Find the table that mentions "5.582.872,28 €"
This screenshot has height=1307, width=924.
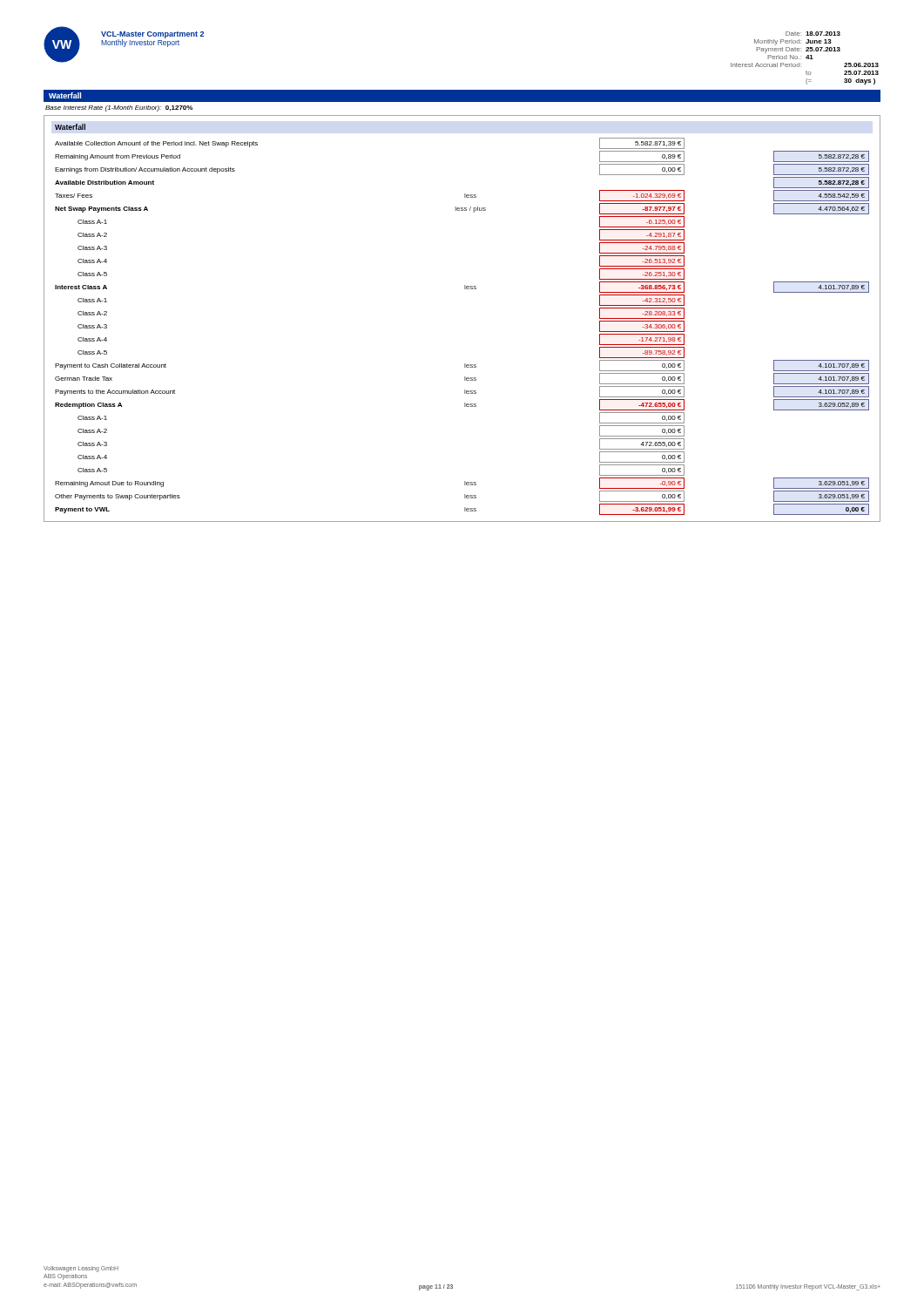coord(462,318)
